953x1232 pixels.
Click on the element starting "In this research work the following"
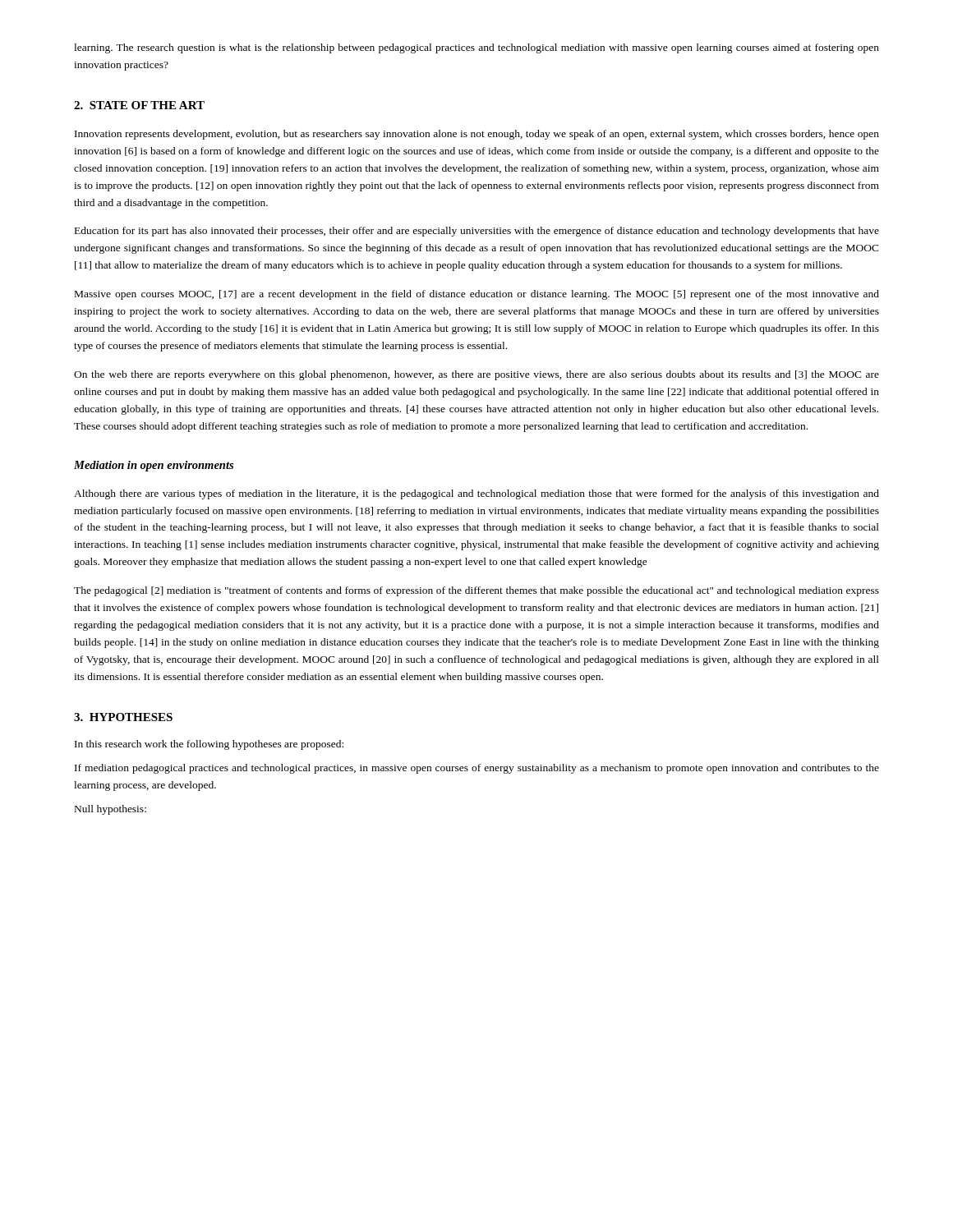click(209, 744)
